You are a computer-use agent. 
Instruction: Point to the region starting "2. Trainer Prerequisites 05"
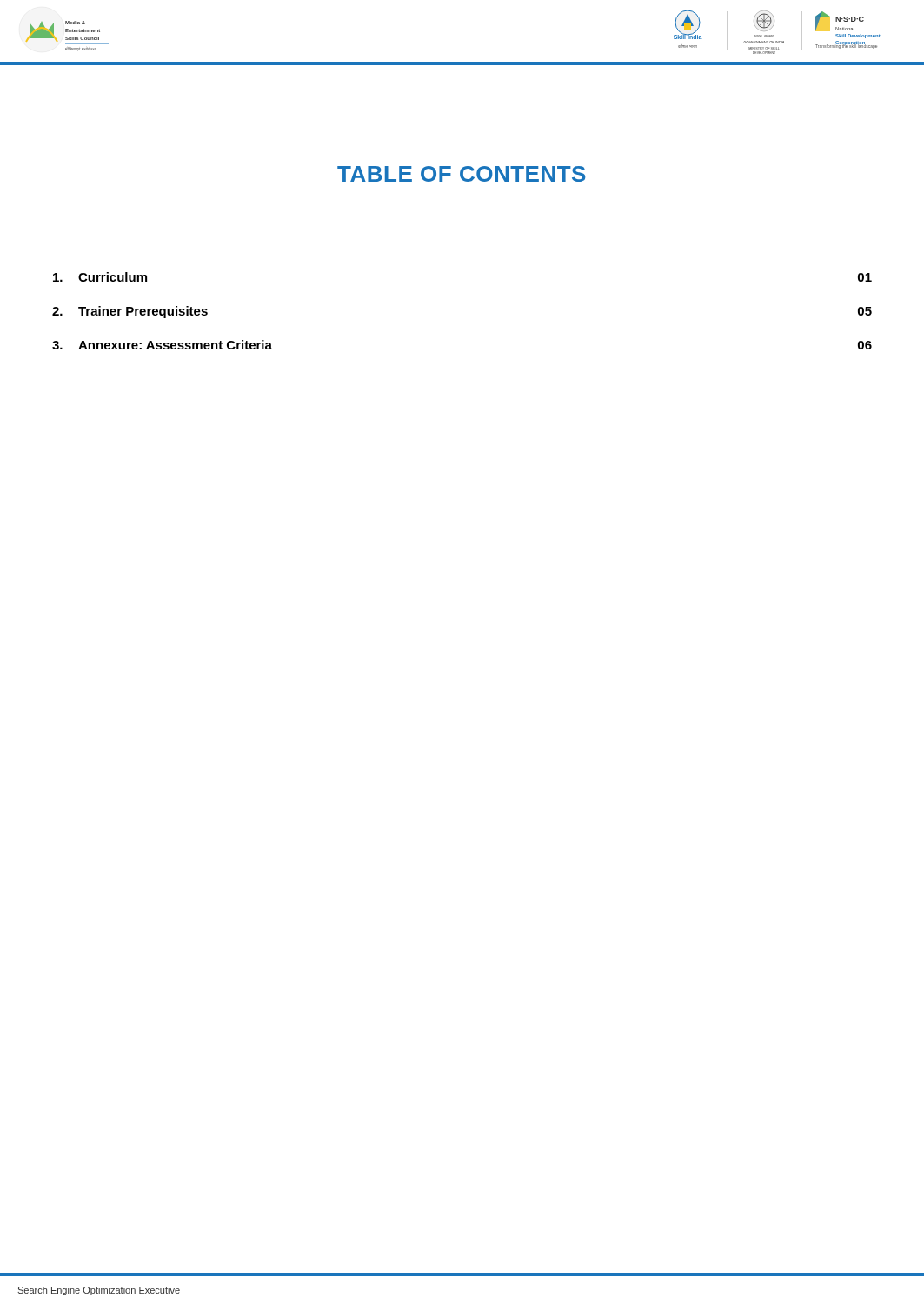point(140,312)
